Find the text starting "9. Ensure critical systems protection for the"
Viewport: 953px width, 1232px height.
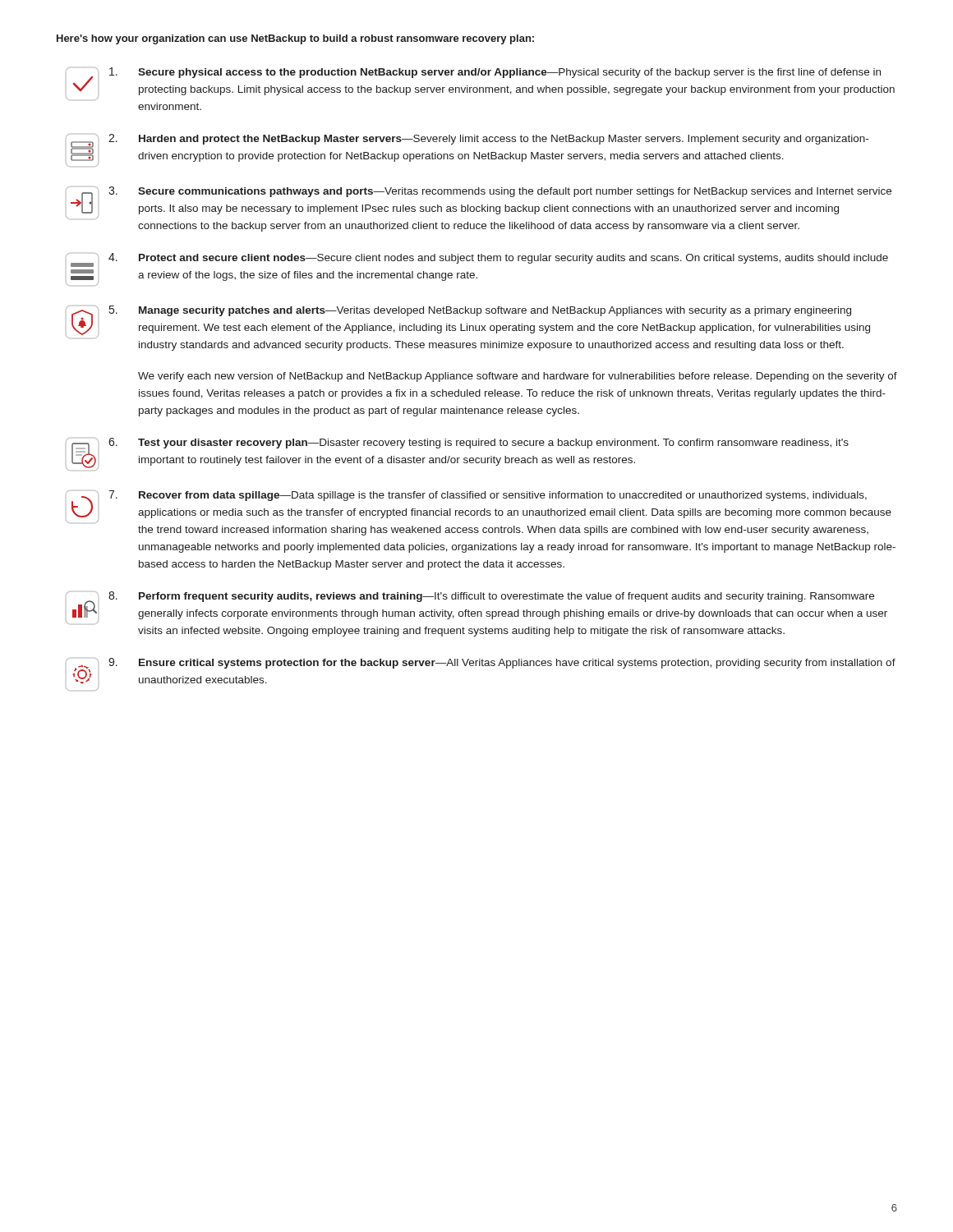[476, 673]
